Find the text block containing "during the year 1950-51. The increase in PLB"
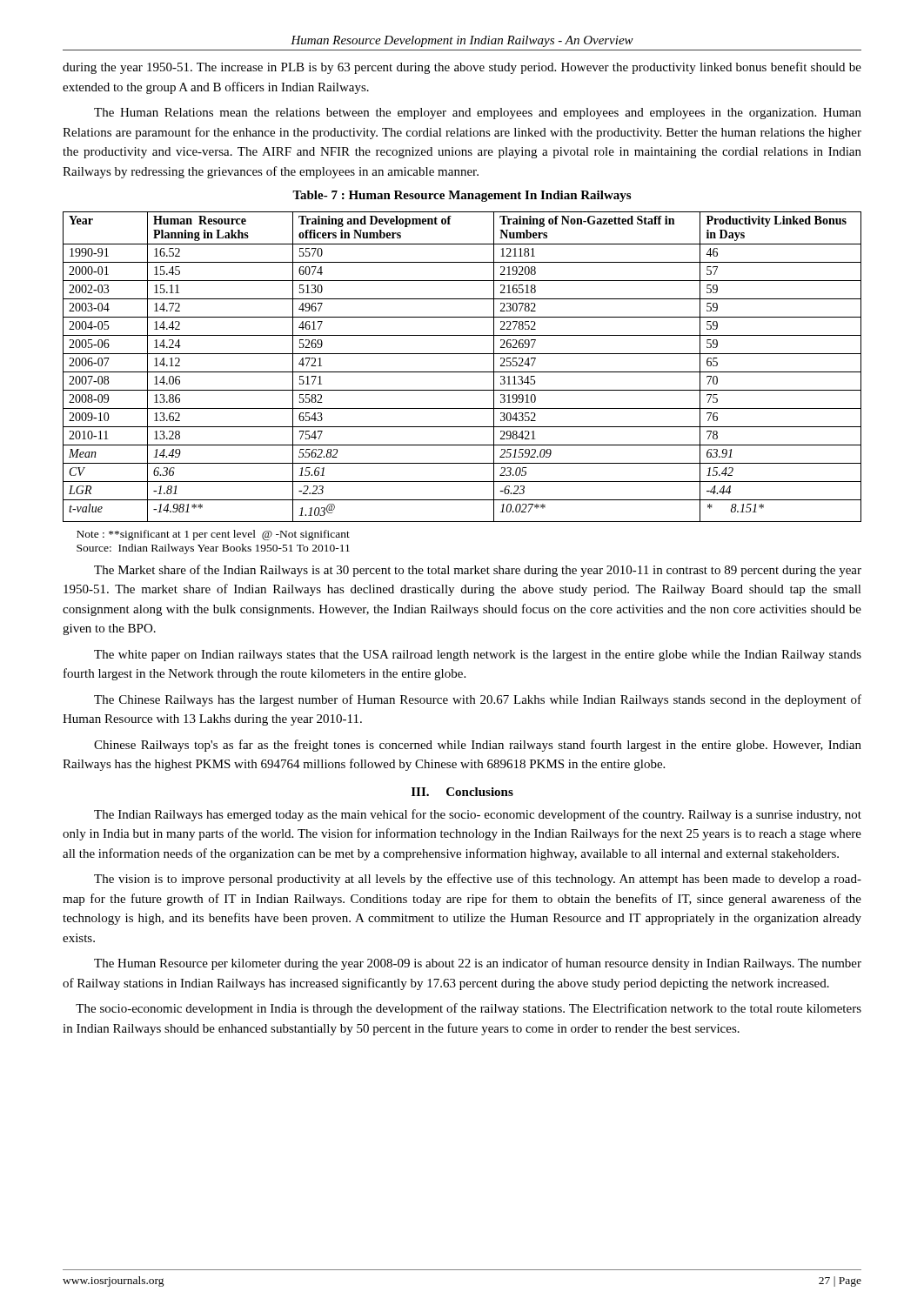This screenshot has height=1305, width=924. pos(462,119)
